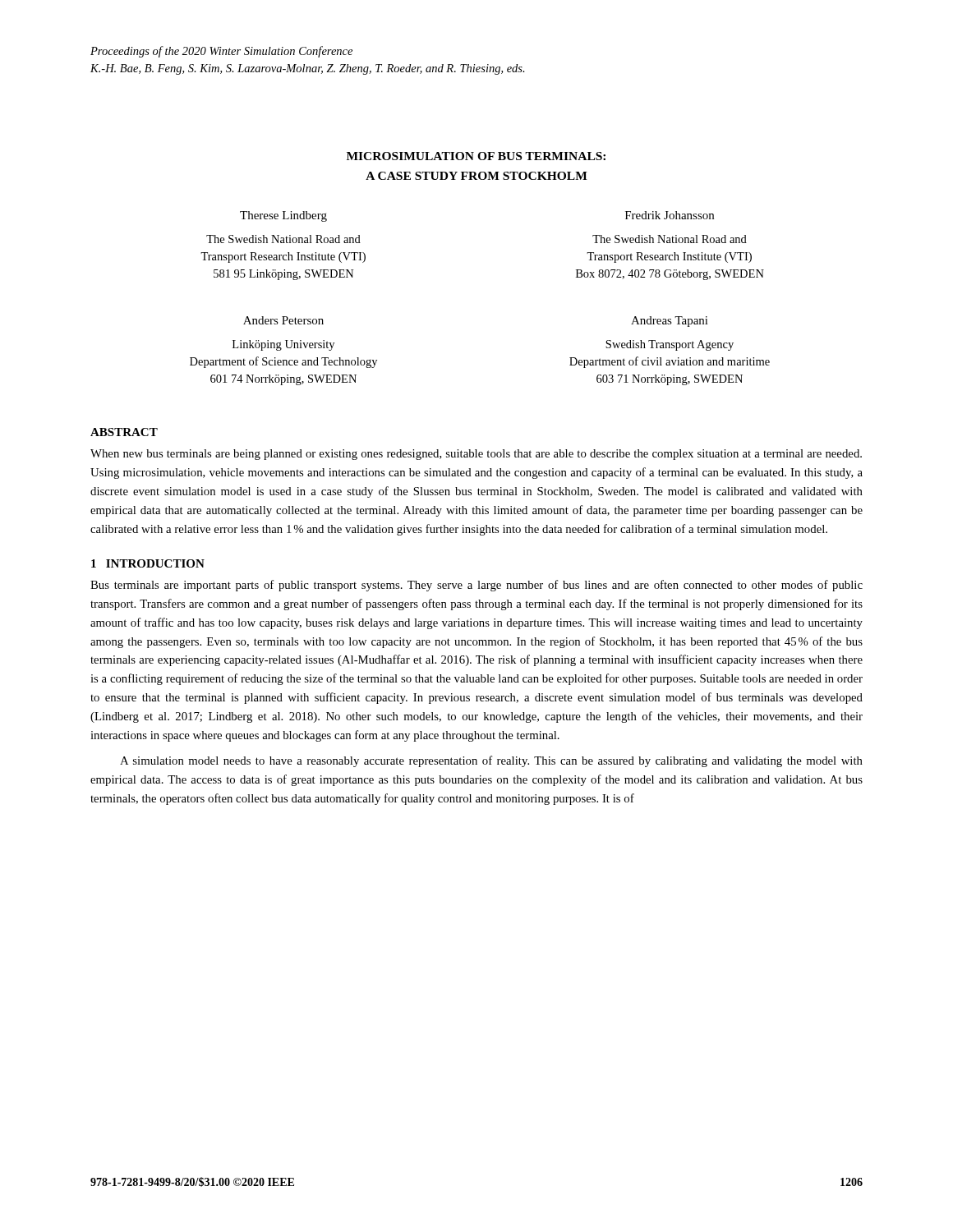Find the block starting "Bus terminals are important parts"
This screenshot has height=1232, width=953.
(476, 660)
